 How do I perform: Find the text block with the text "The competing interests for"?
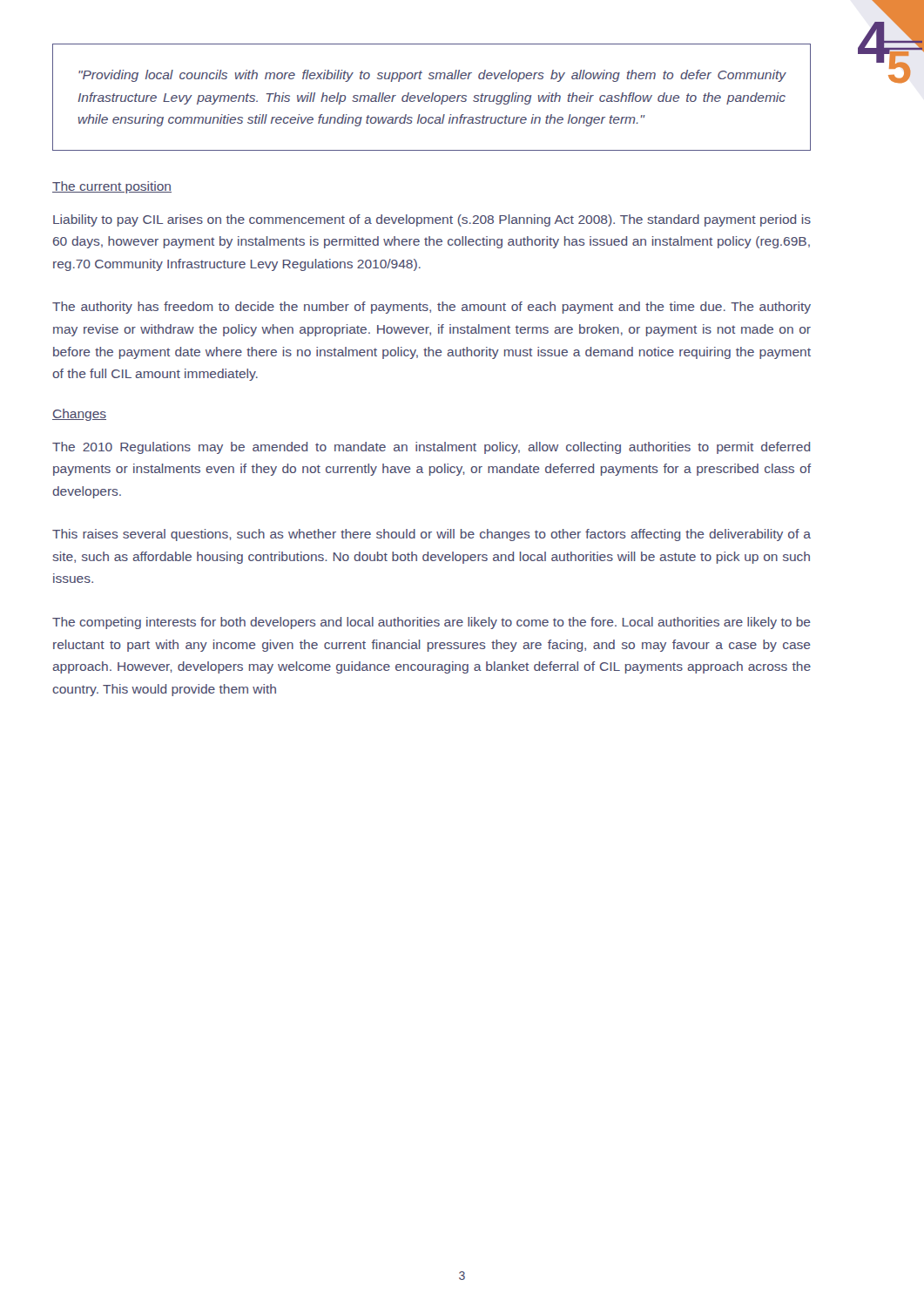(432, 655)
